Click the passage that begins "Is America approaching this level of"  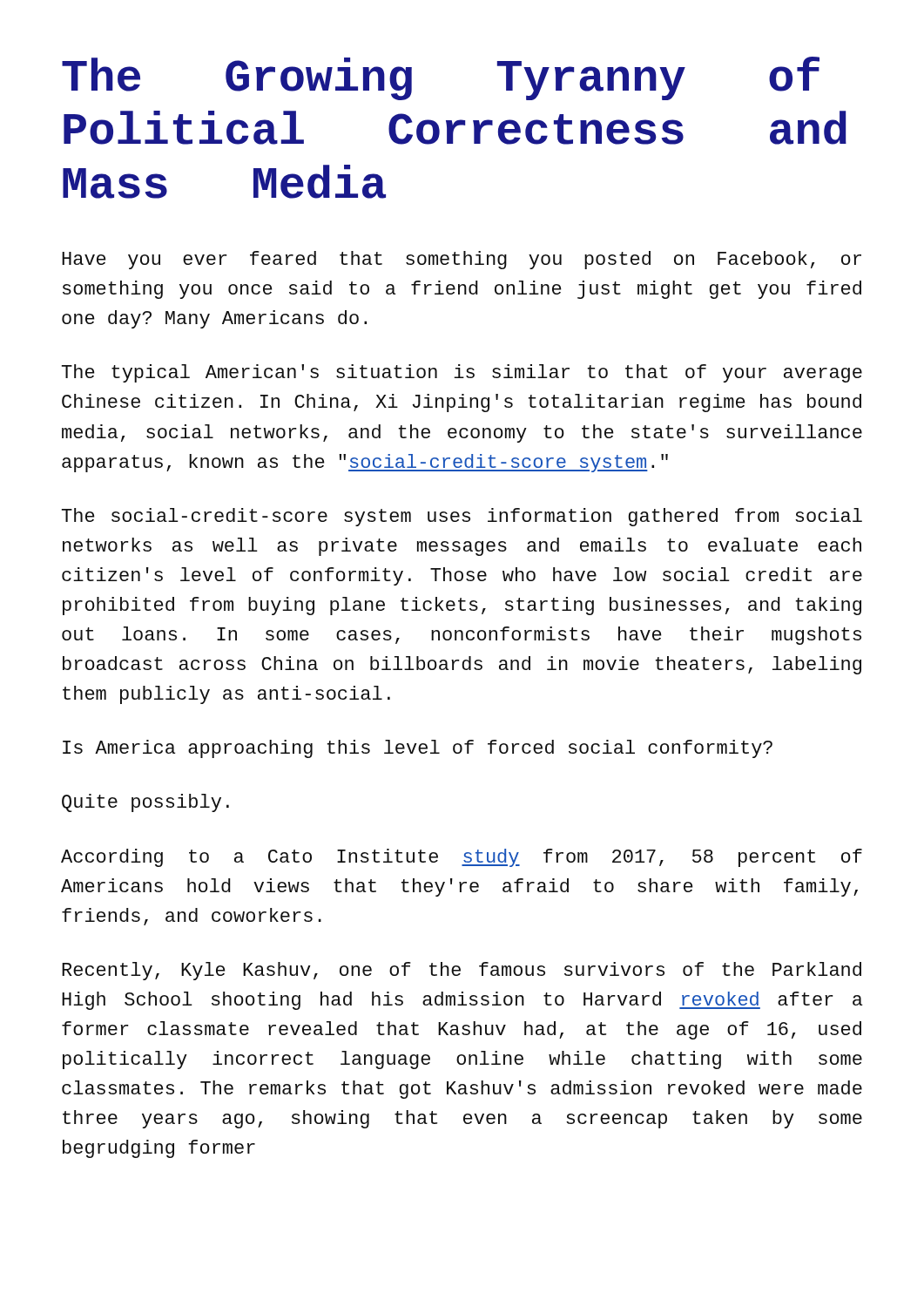tap(417, 749)
